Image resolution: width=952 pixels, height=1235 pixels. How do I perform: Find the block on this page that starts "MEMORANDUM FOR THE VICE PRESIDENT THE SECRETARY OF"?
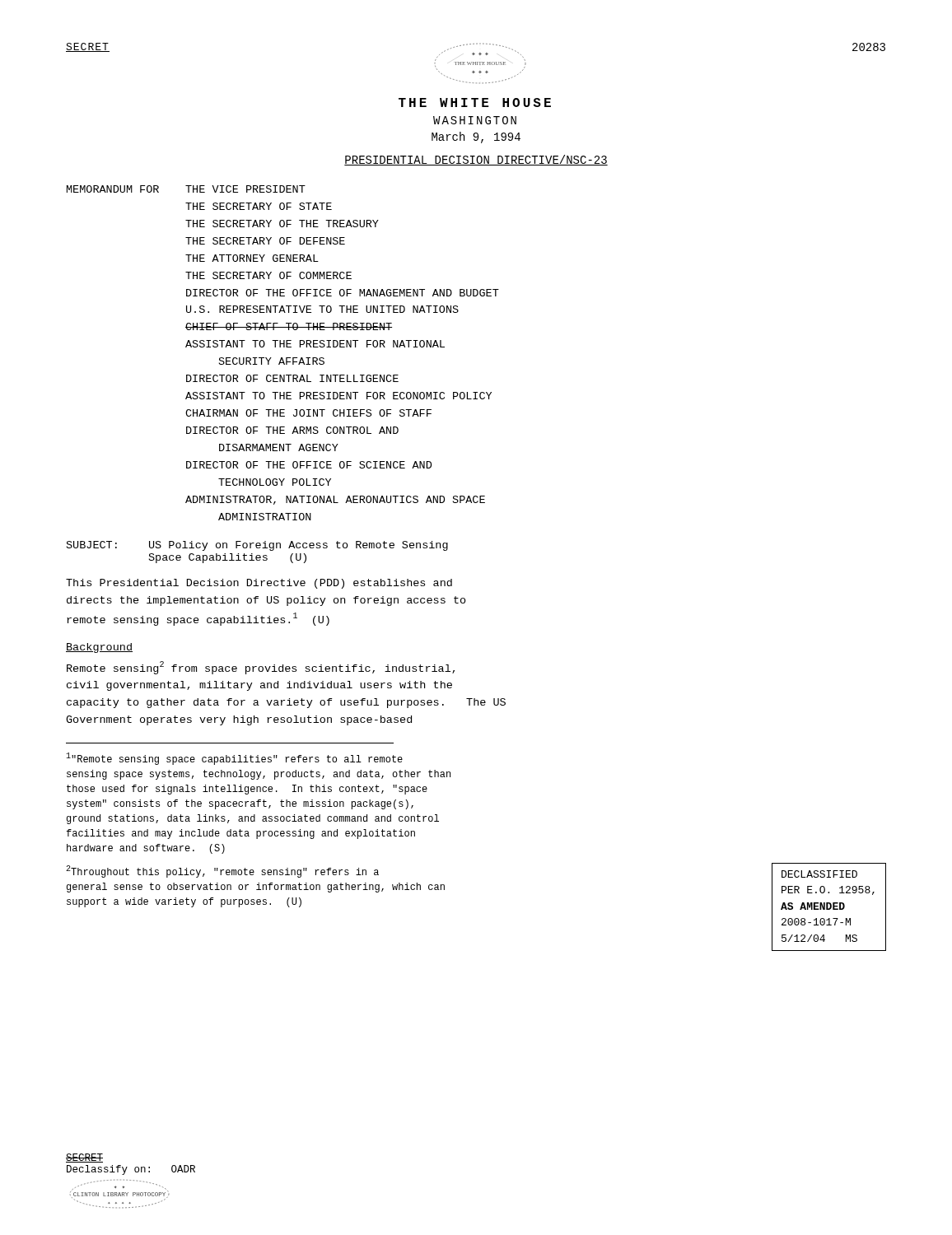coord(186,189)
